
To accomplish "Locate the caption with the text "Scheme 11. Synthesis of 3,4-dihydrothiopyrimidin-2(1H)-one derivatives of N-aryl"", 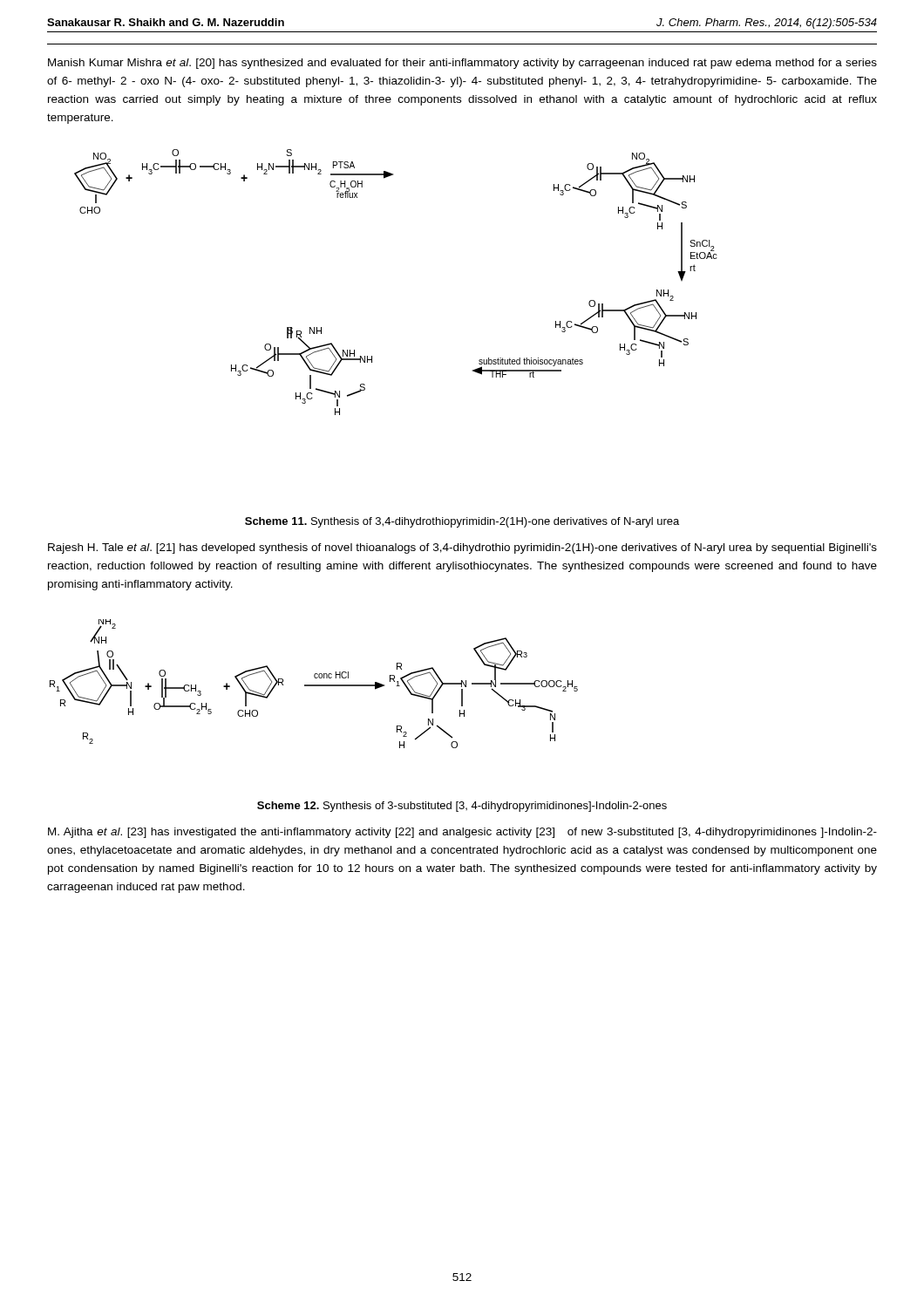I will (x=462, y=521).
